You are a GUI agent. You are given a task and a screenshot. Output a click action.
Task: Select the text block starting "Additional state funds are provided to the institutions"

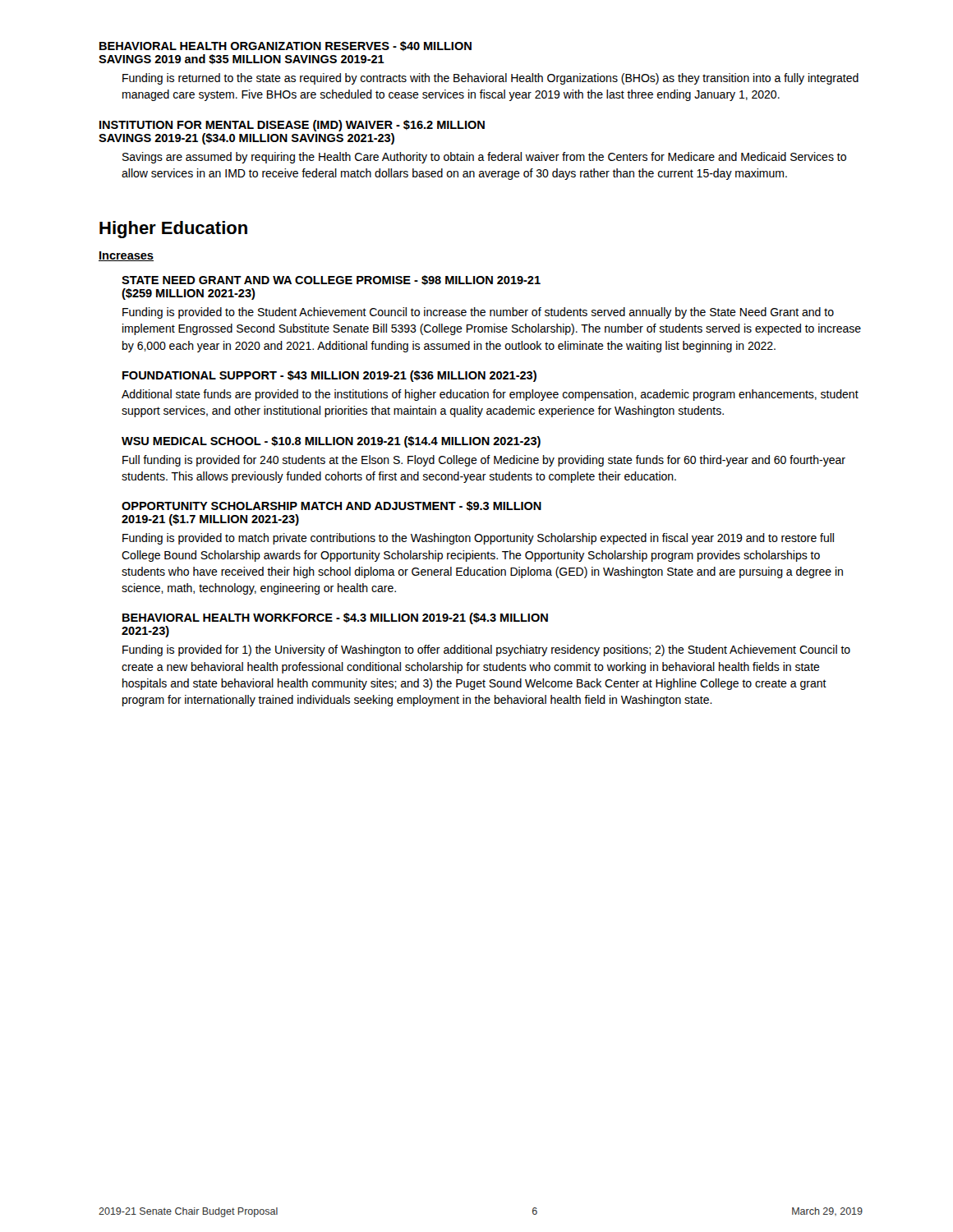[x=490, y=403]
